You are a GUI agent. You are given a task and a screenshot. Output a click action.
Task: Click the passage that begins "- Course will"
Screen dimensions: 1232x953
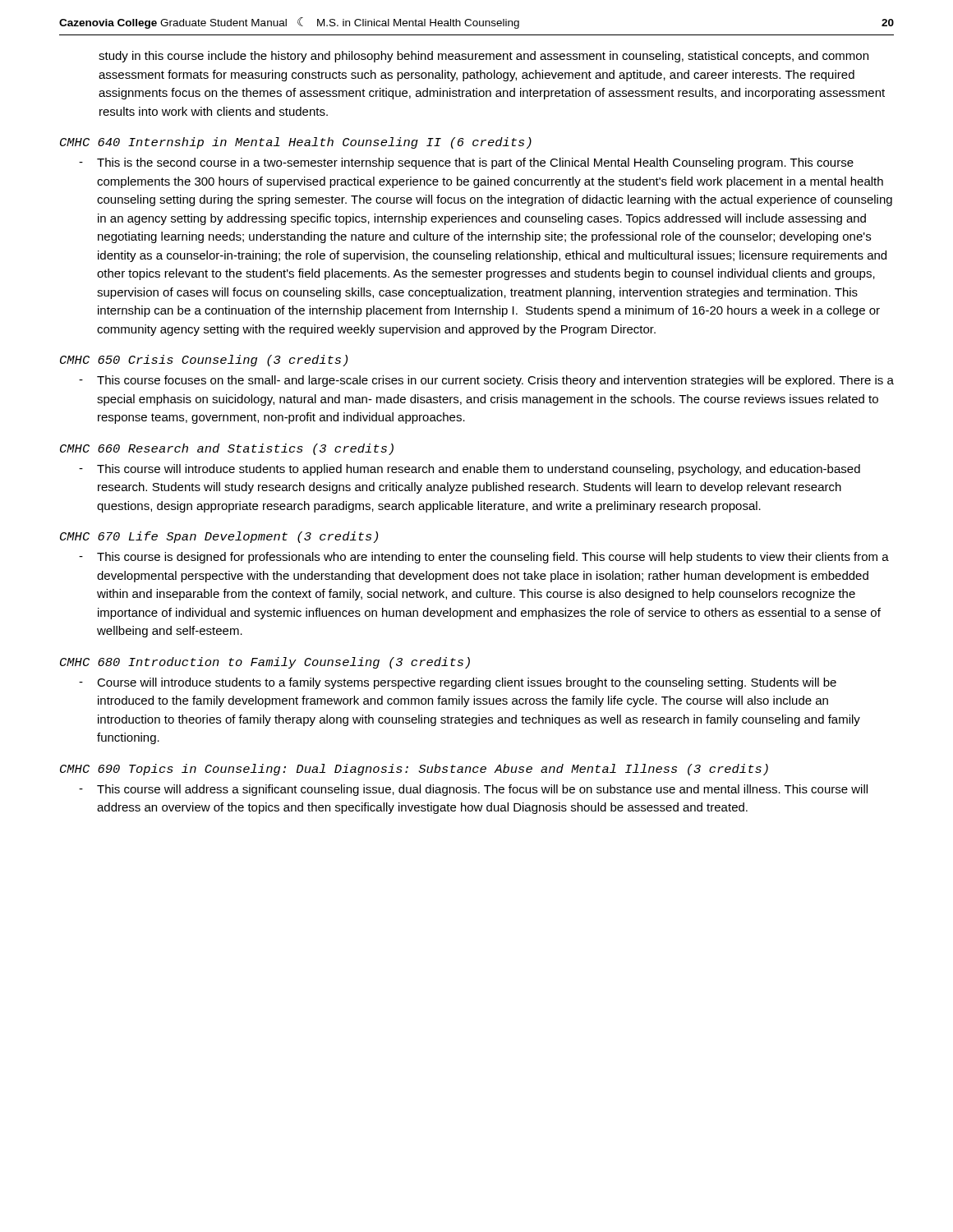tap(486, 710)
